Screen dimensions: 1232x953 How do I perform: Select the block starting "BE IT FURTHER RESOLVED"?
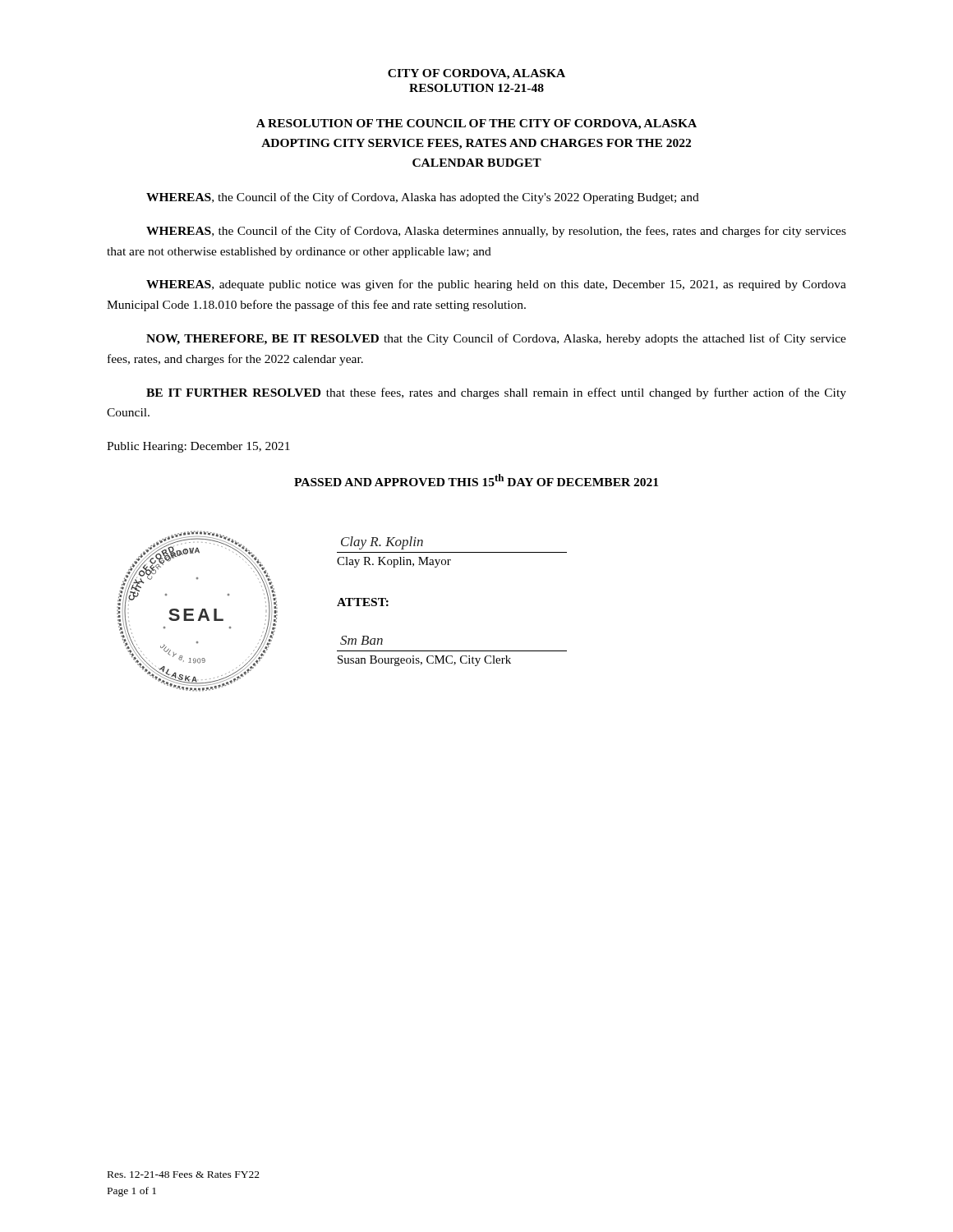pyautogui.click(x=476, y=402)
